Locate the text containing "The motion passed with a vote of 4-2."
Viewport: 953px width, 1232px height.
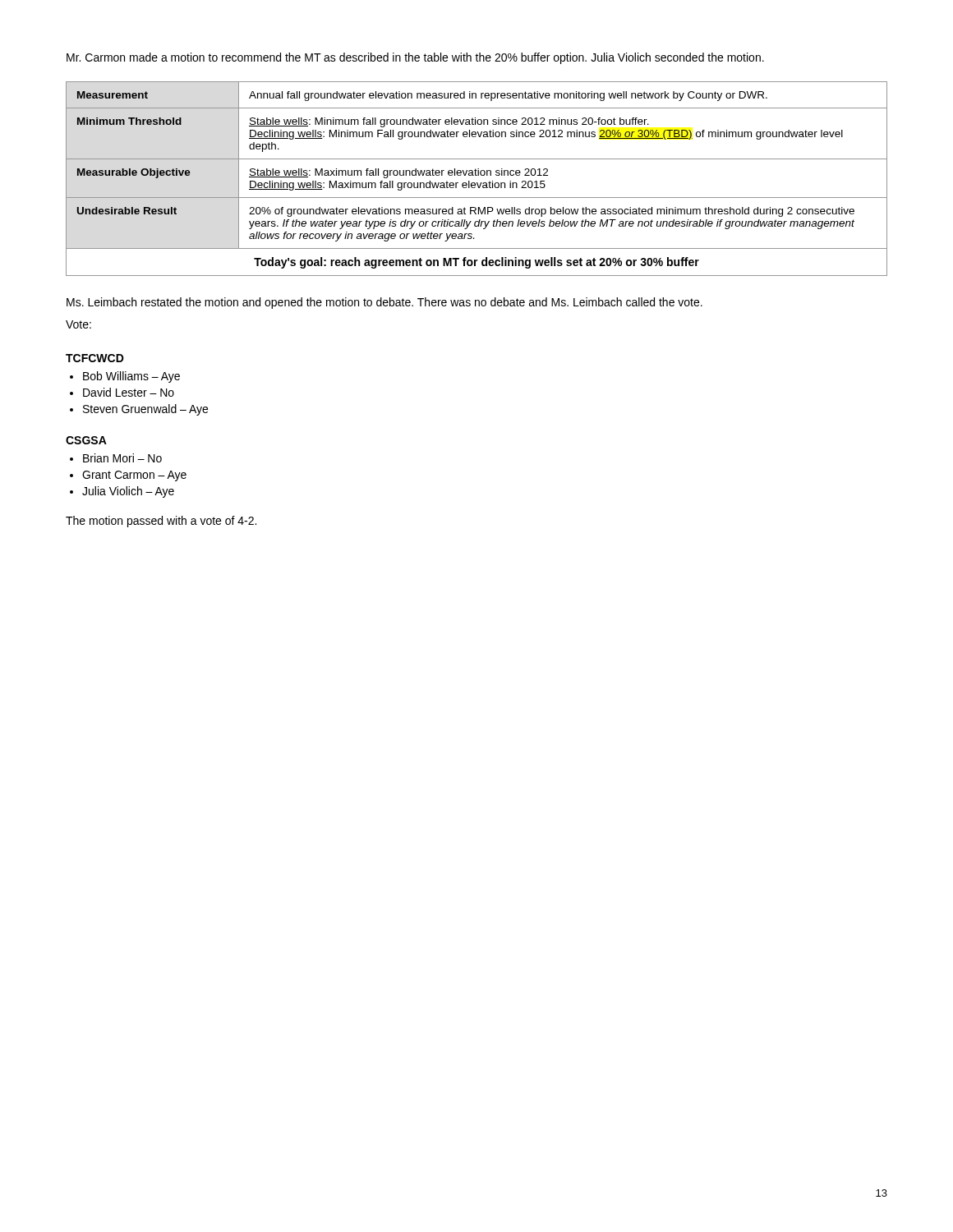click(x=162, y=521)
